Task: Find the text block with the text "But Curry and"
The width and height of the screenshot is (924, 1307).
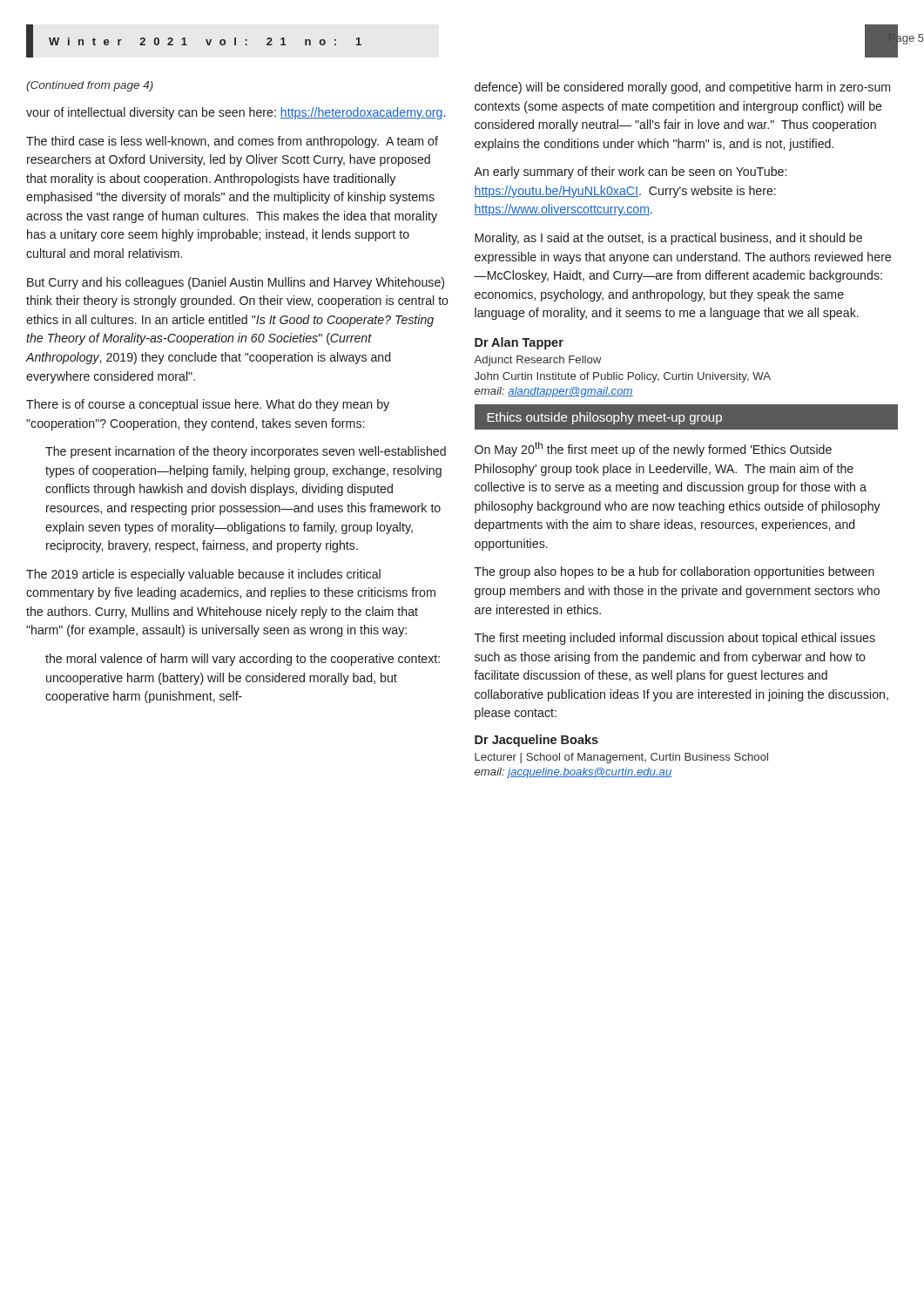Action: coord(237,329)
